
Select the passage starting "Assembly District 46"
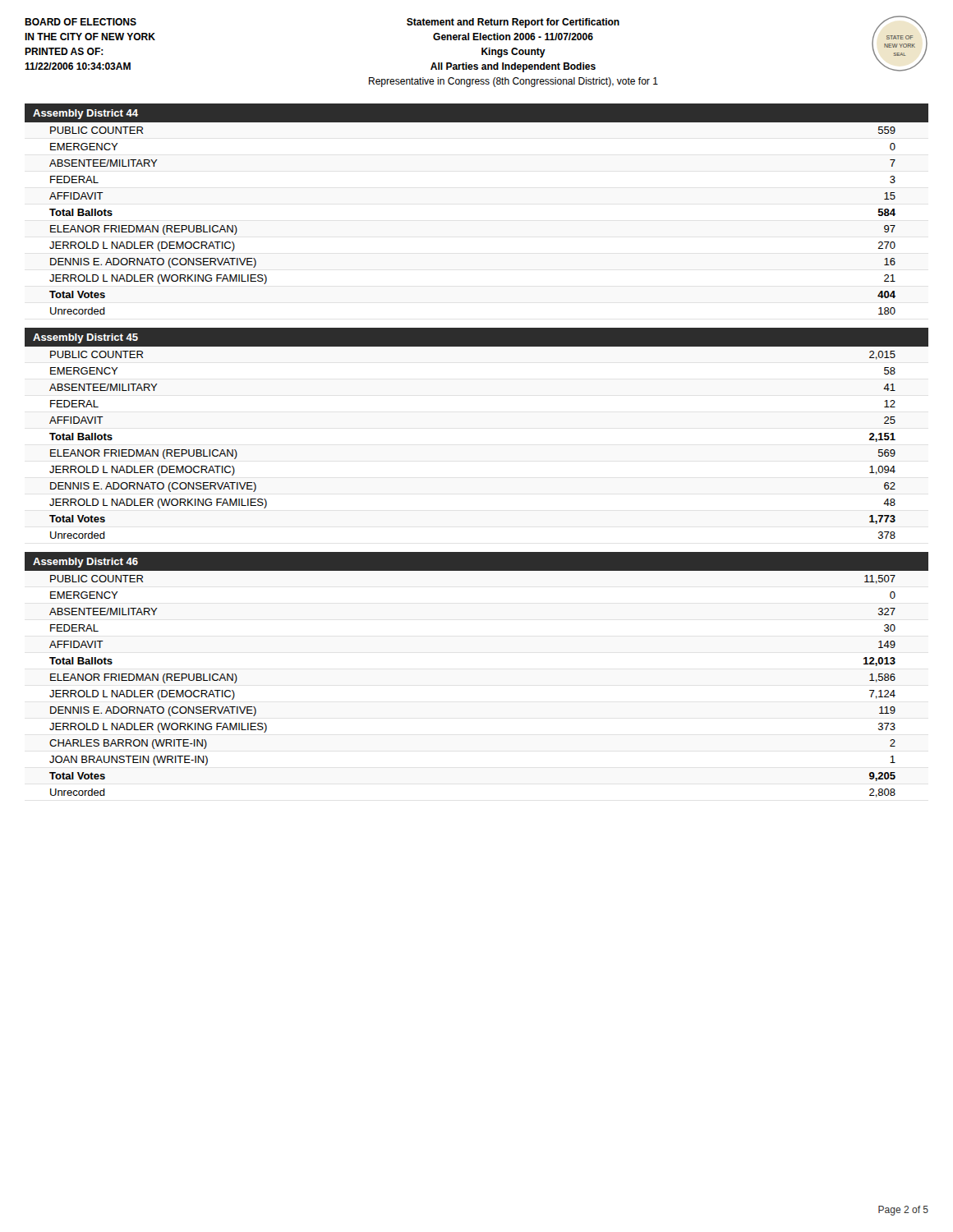tap(85, 561)
